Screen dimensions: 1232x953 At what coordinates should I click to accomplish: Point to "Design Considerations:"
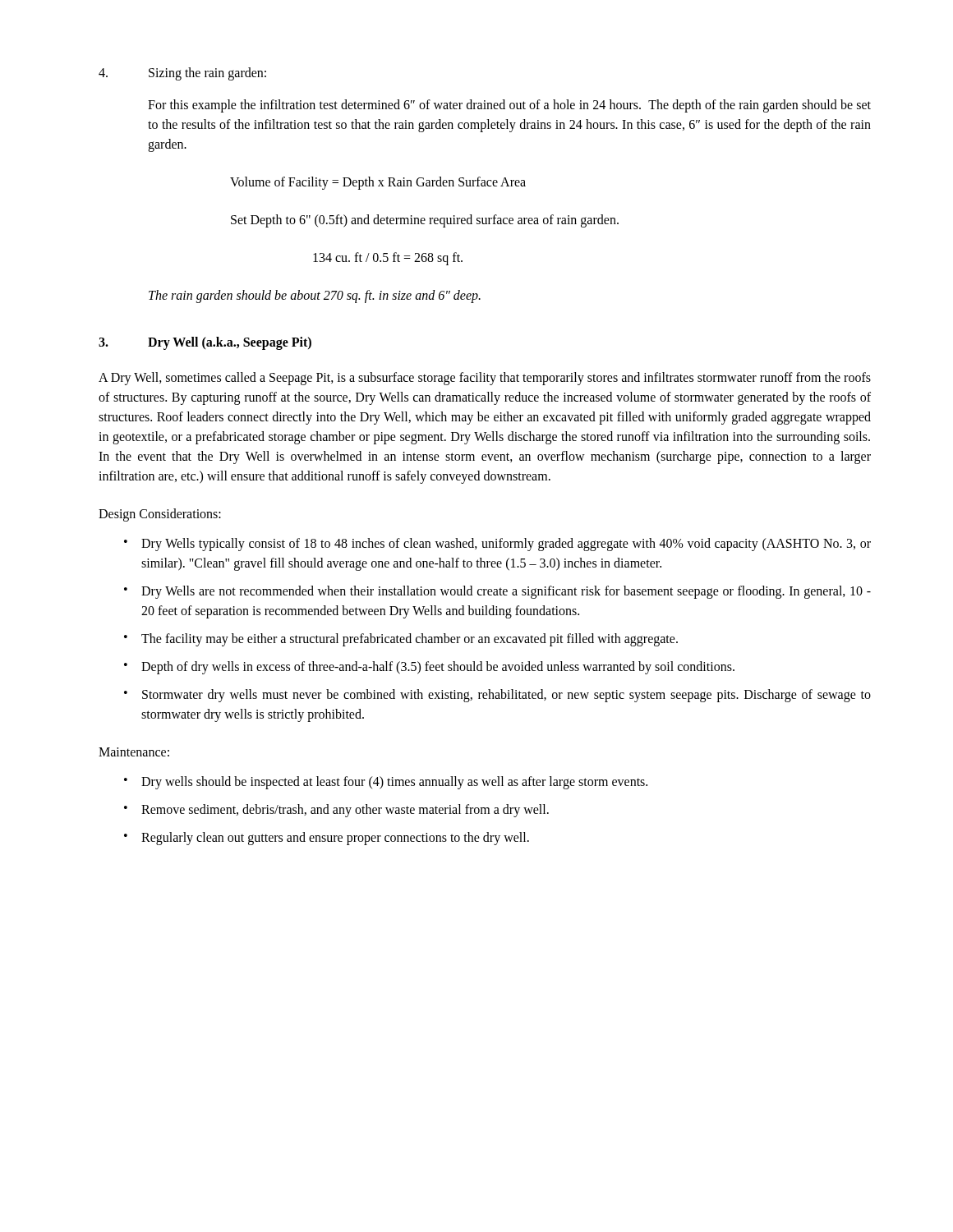pyautogui.click(x=160, y=514)
